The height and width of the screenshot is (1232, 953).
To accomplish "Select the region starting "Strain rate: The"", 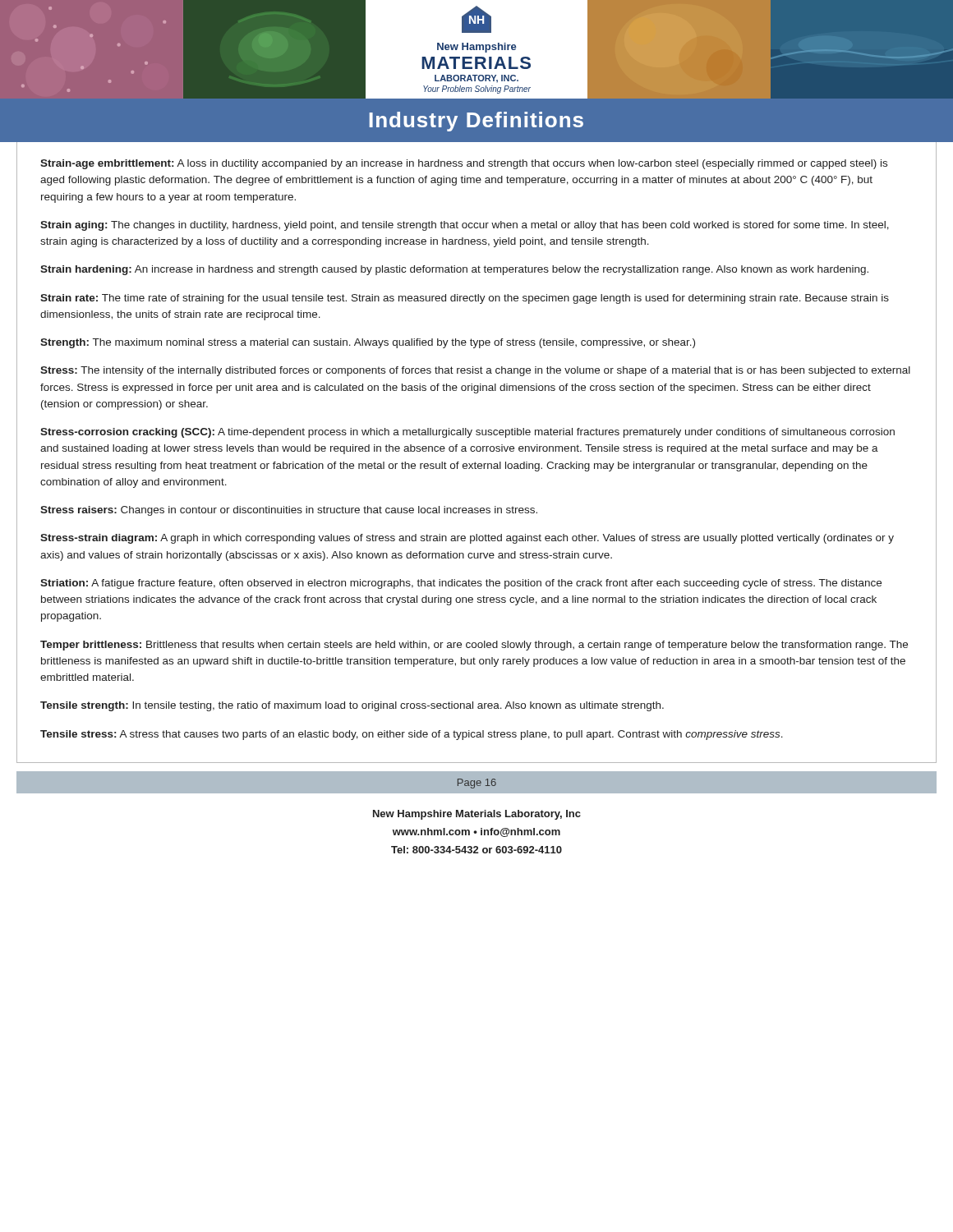I will tap(476, 306).
